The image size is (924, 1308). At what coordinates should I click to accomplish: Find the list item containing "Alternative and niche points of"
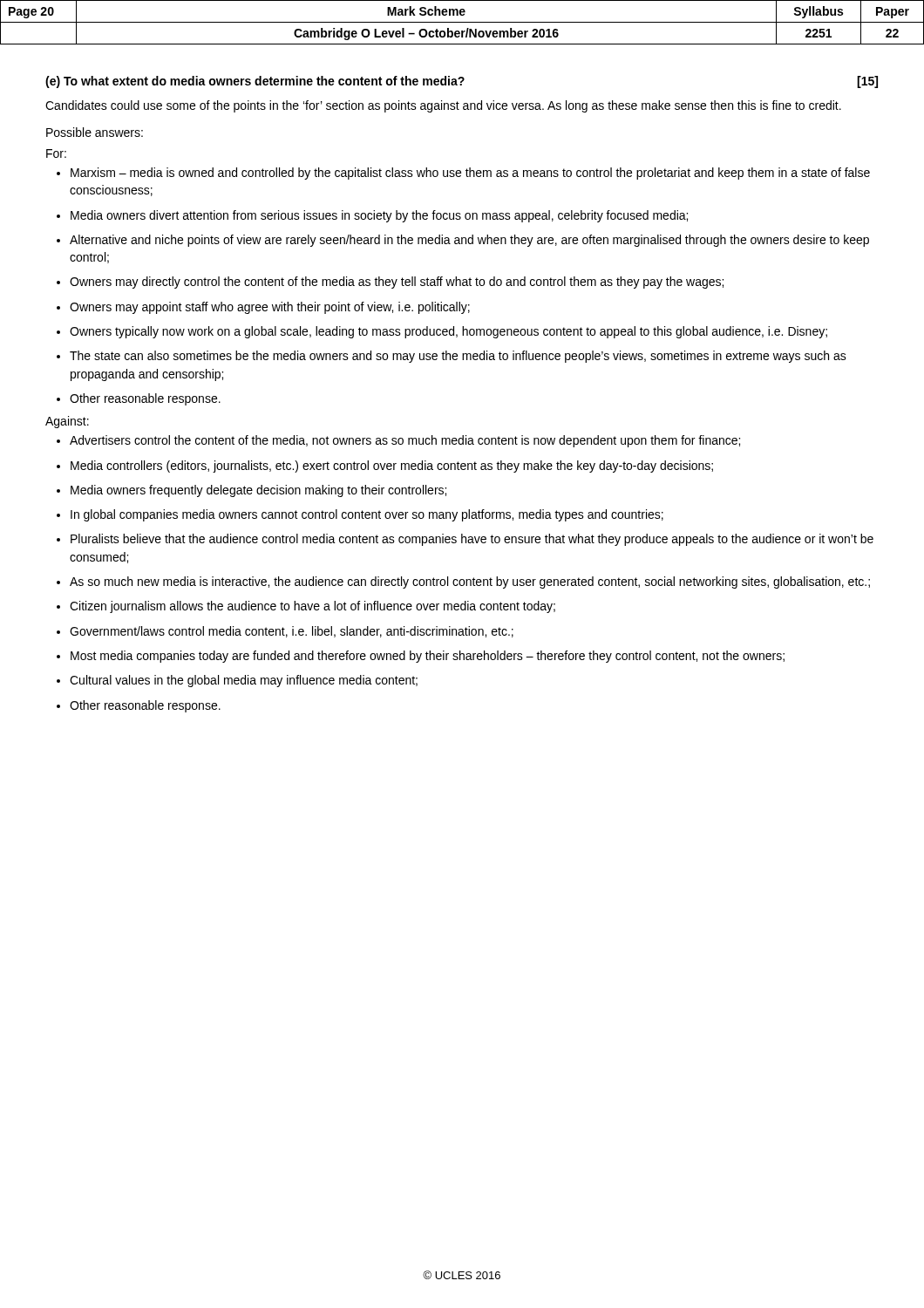click(x=462, y=249)
